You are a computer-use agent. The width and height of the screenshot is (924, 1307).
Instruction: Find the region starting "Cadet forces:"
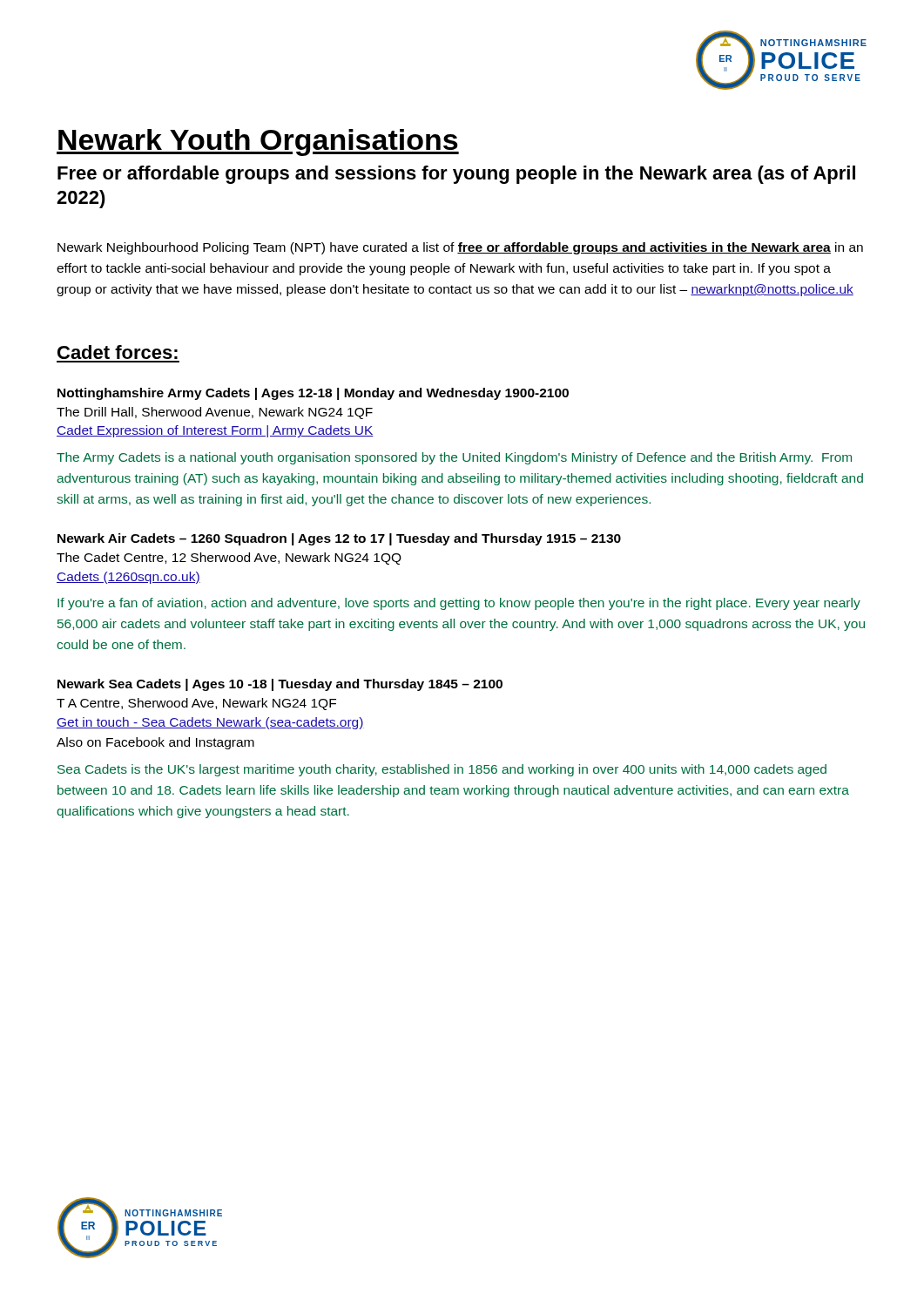tap(118, 352)
